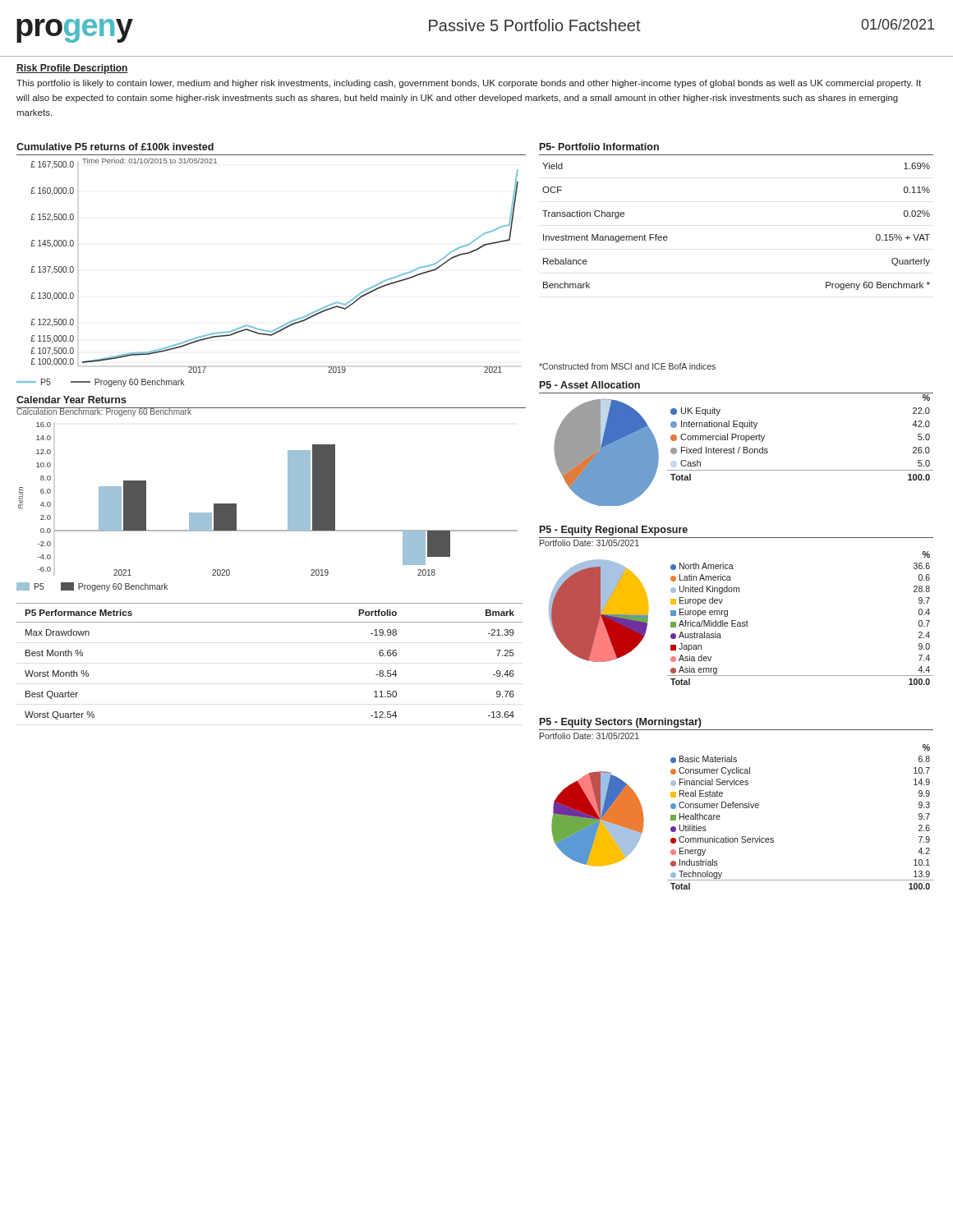953x1232 pixels.
Task: Select the table that reads "Worst Quarter %"
Action: (269, 660)
